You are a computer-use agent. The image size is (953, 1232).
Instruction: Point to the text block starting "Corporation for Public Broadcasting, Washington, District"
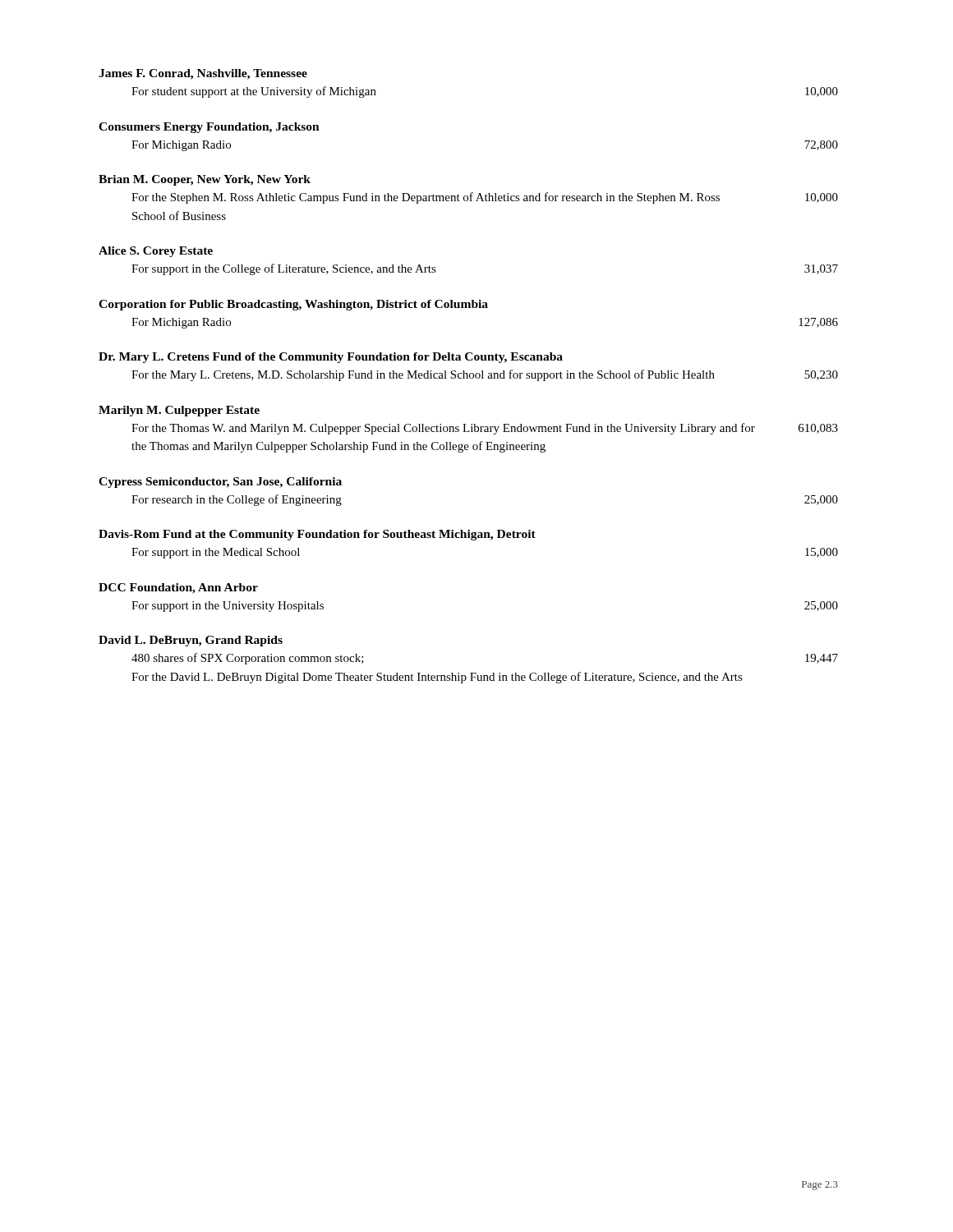point(468,314)
